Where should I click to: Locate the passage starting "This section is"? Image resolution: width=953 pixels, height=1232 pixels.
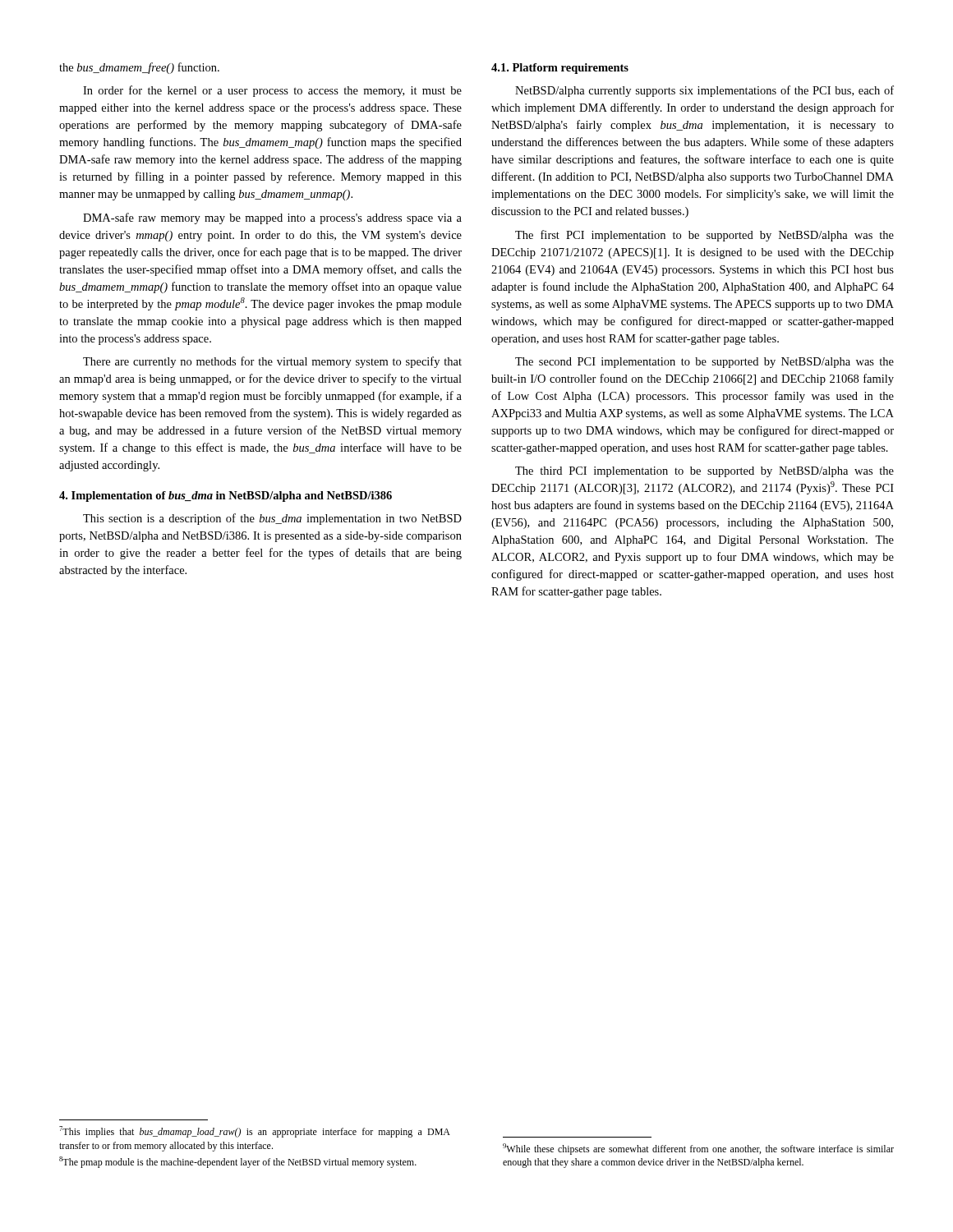(260, 545)
